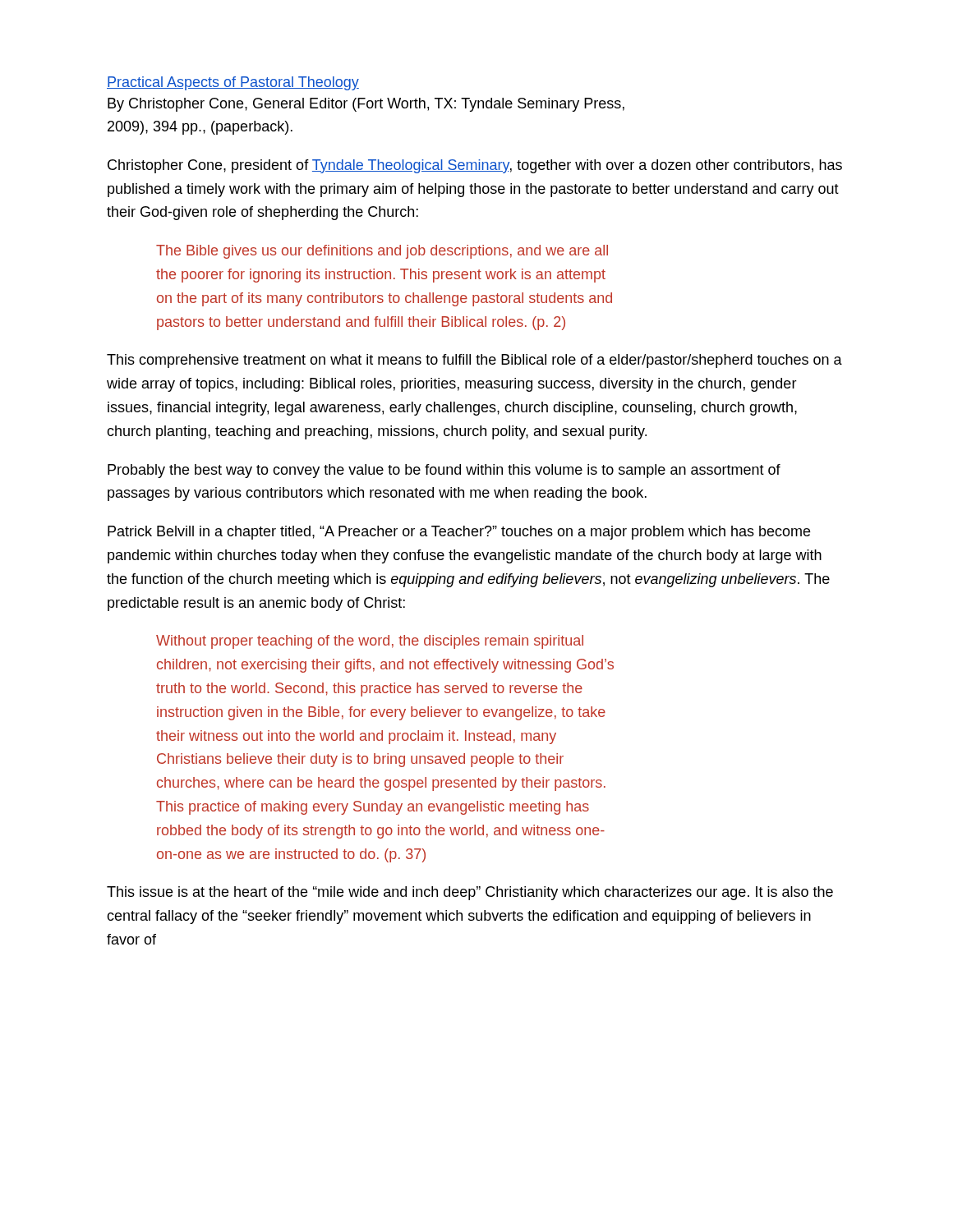This screenshot has width=953, height=1232.
Task: Click on the region starting "This comprehensive treatment on what it means"
Action: (x=474, y=396)
